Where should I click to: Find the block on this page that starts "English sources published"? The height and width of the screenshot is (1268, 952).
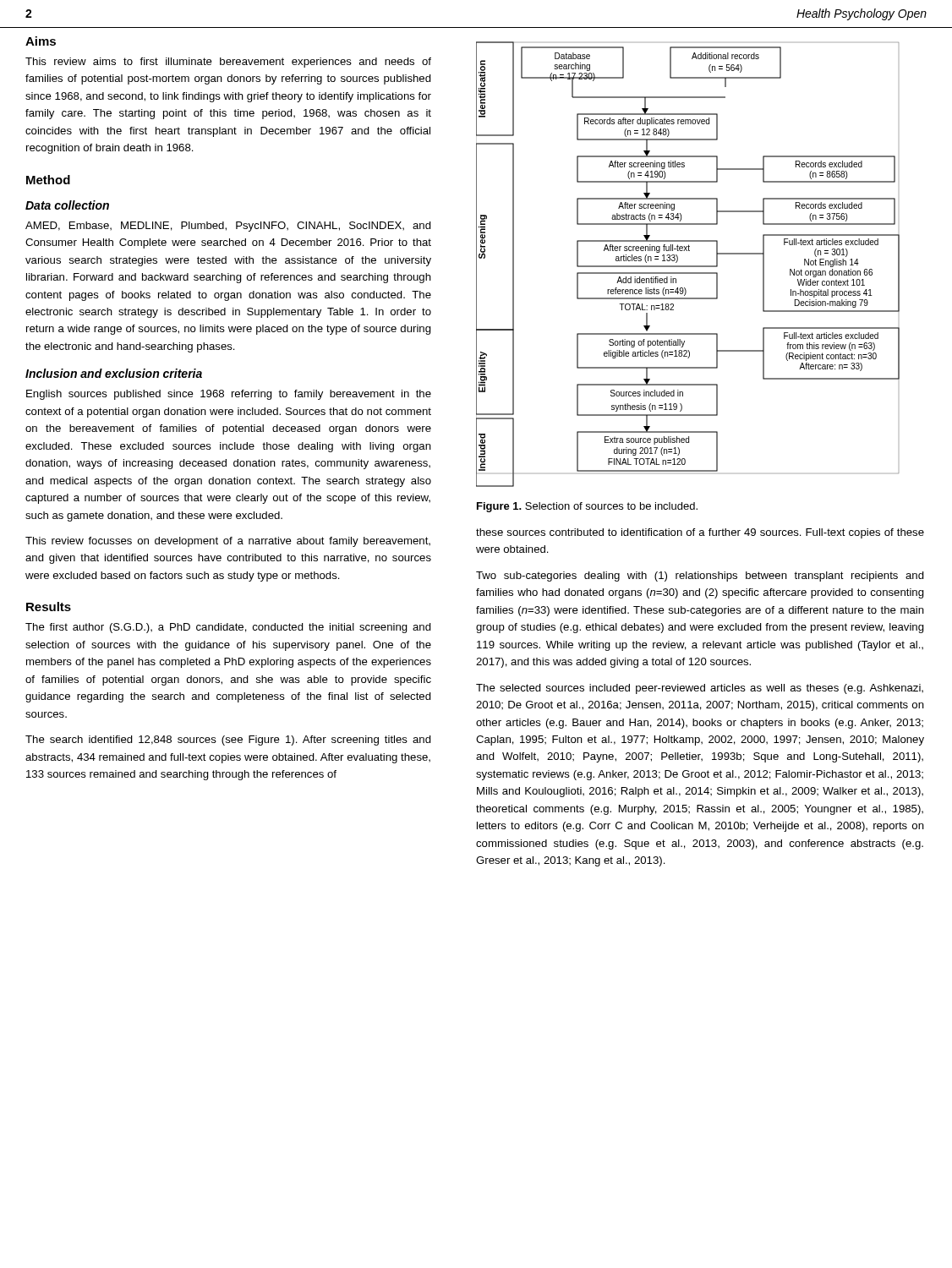(228, 454)
